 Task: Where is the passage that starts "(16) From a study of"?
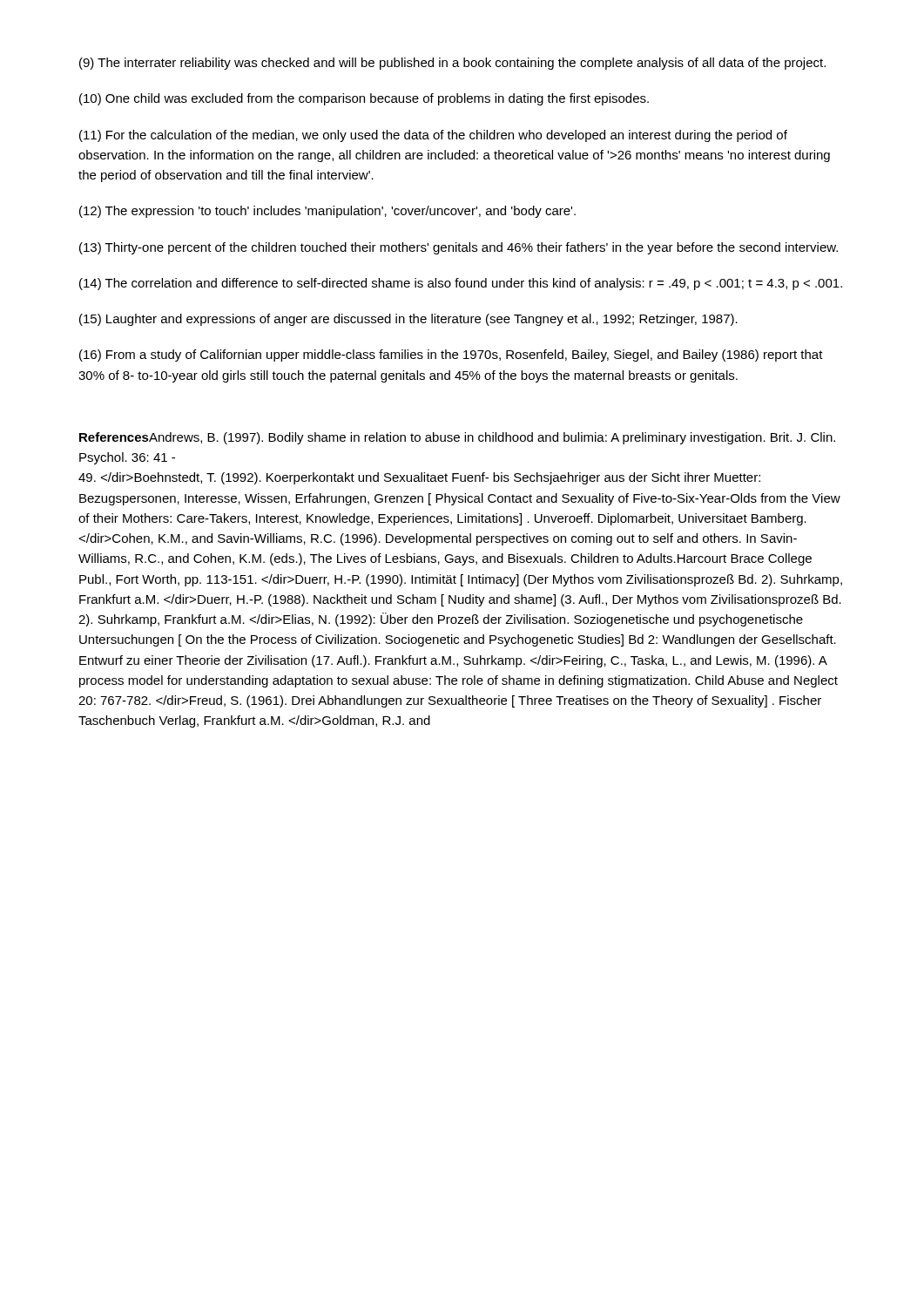450,365
